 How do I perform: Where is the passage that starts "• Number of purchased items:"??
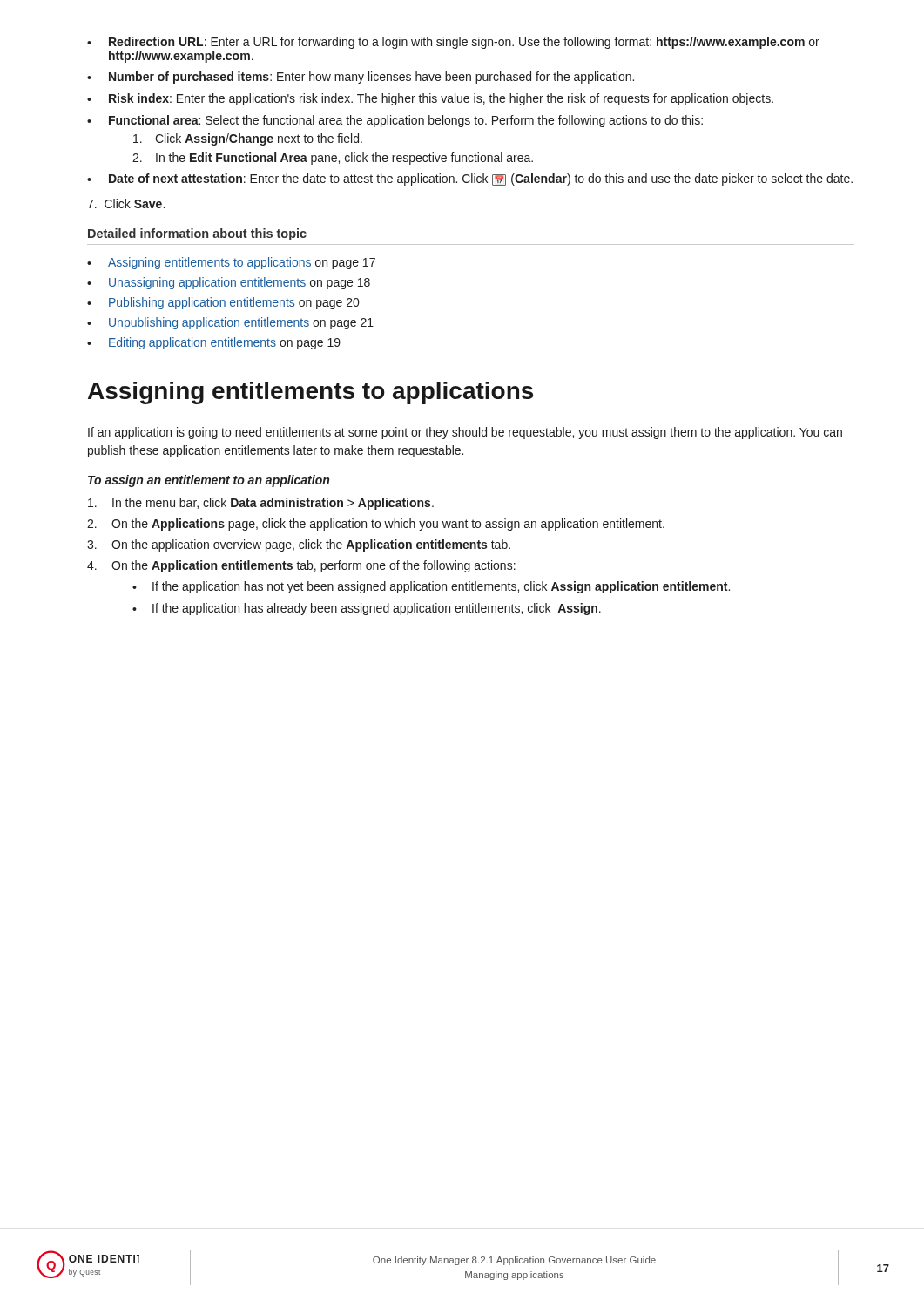(361, 77)
